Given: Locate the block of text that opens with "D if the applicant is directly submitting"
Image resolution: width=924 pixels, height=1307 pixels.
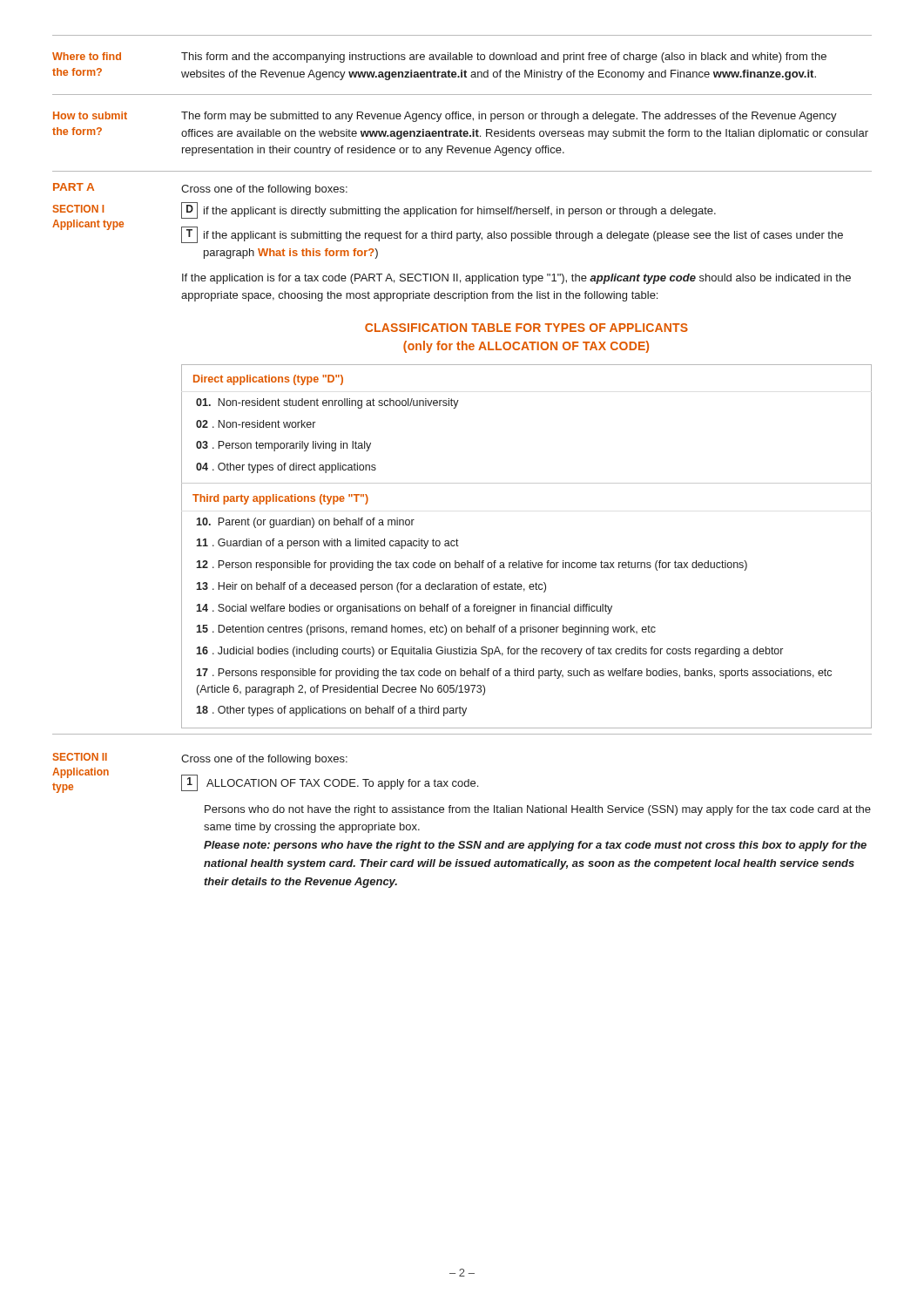Looking at the screenshot, I should point(449,211).
